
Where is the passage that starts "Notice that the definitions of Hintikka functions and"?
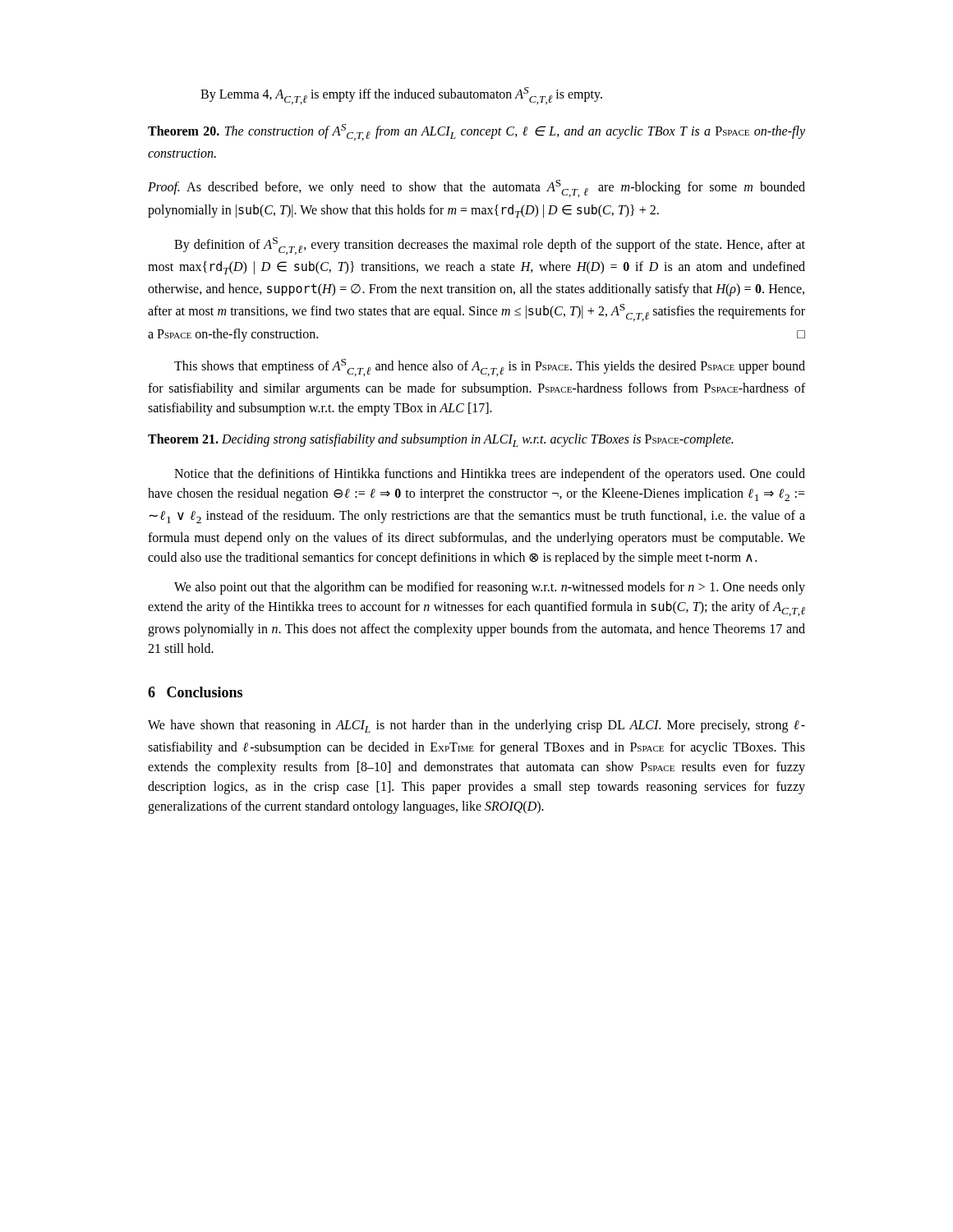(476, 516)
